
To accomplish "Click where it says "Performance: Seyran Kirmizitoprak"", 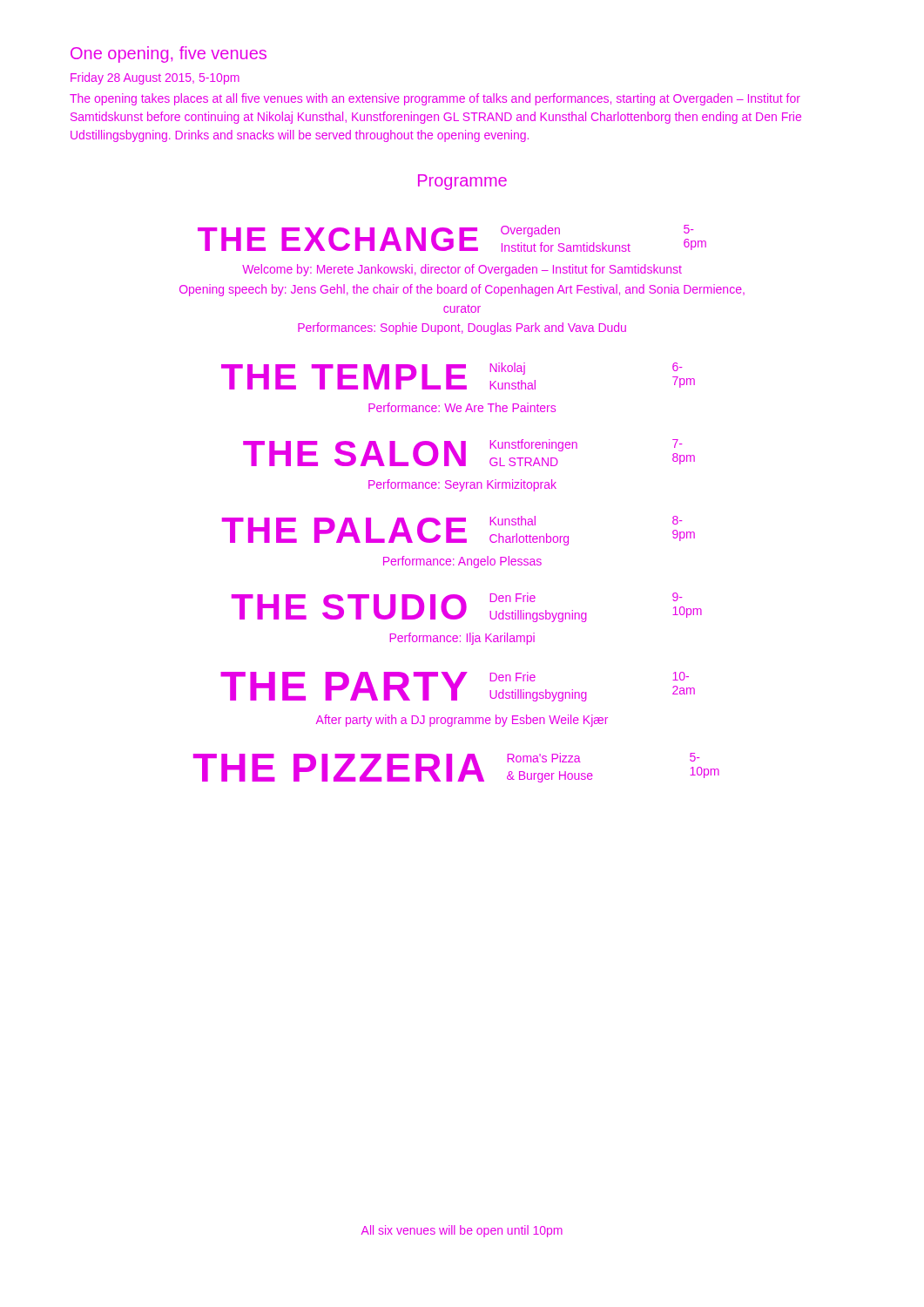I will (x=462, y=484).
